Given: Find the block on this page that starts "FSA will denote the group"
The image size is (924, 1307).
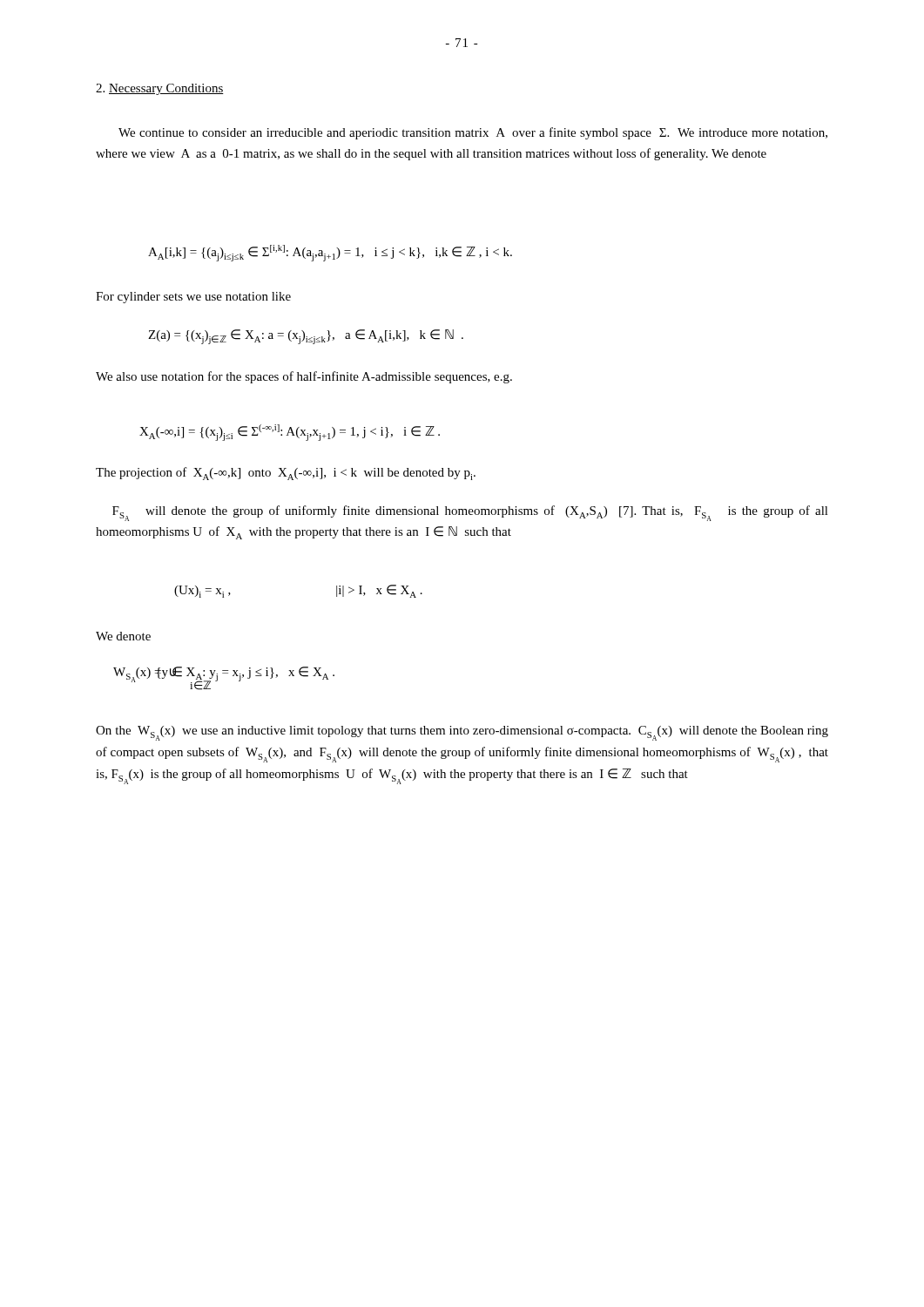Looking at the screenshot, I should click(462, 522).
